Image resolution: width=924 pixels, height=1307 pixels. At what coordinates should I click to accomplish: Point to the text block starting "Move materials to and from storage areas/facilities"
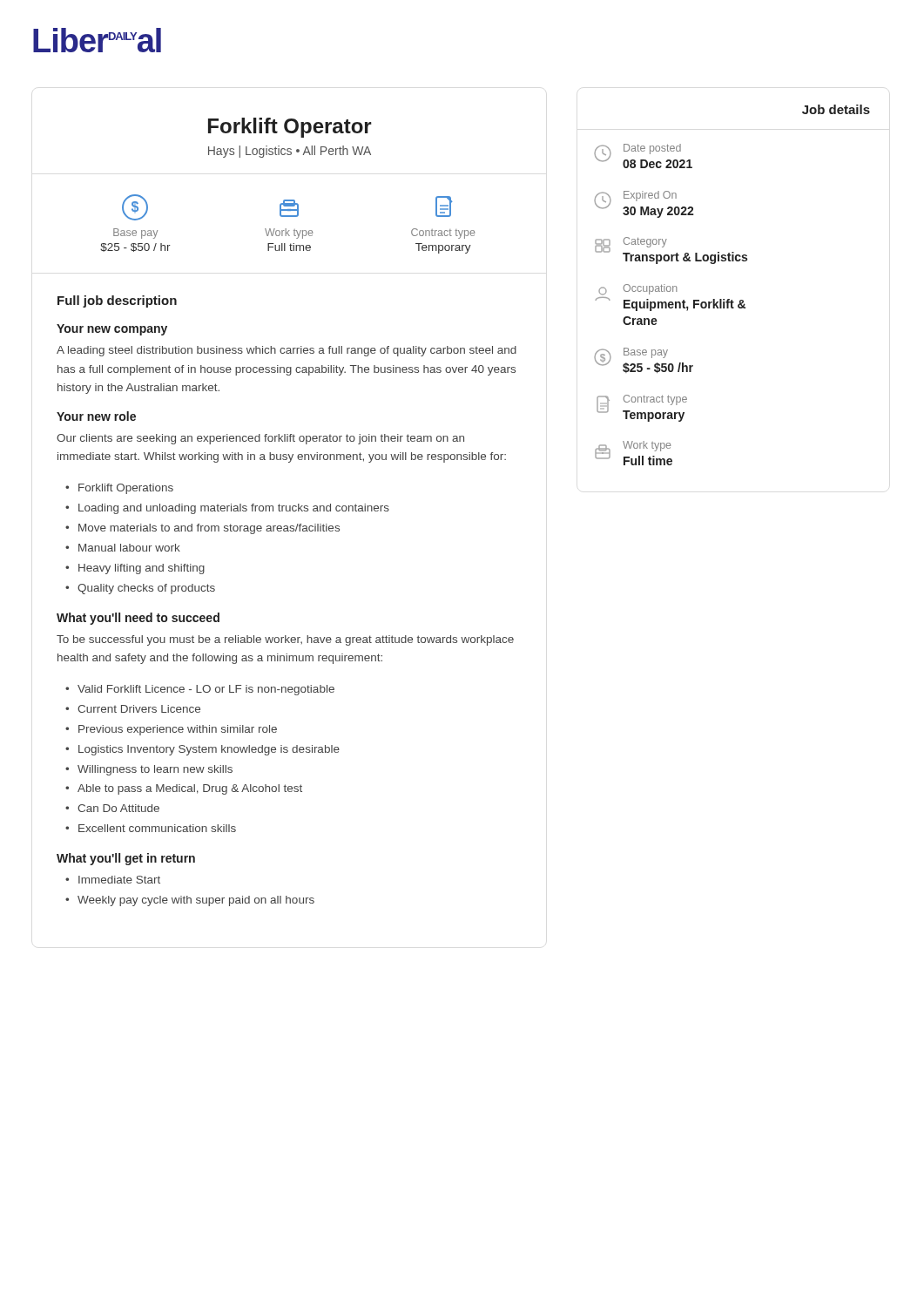209,528
